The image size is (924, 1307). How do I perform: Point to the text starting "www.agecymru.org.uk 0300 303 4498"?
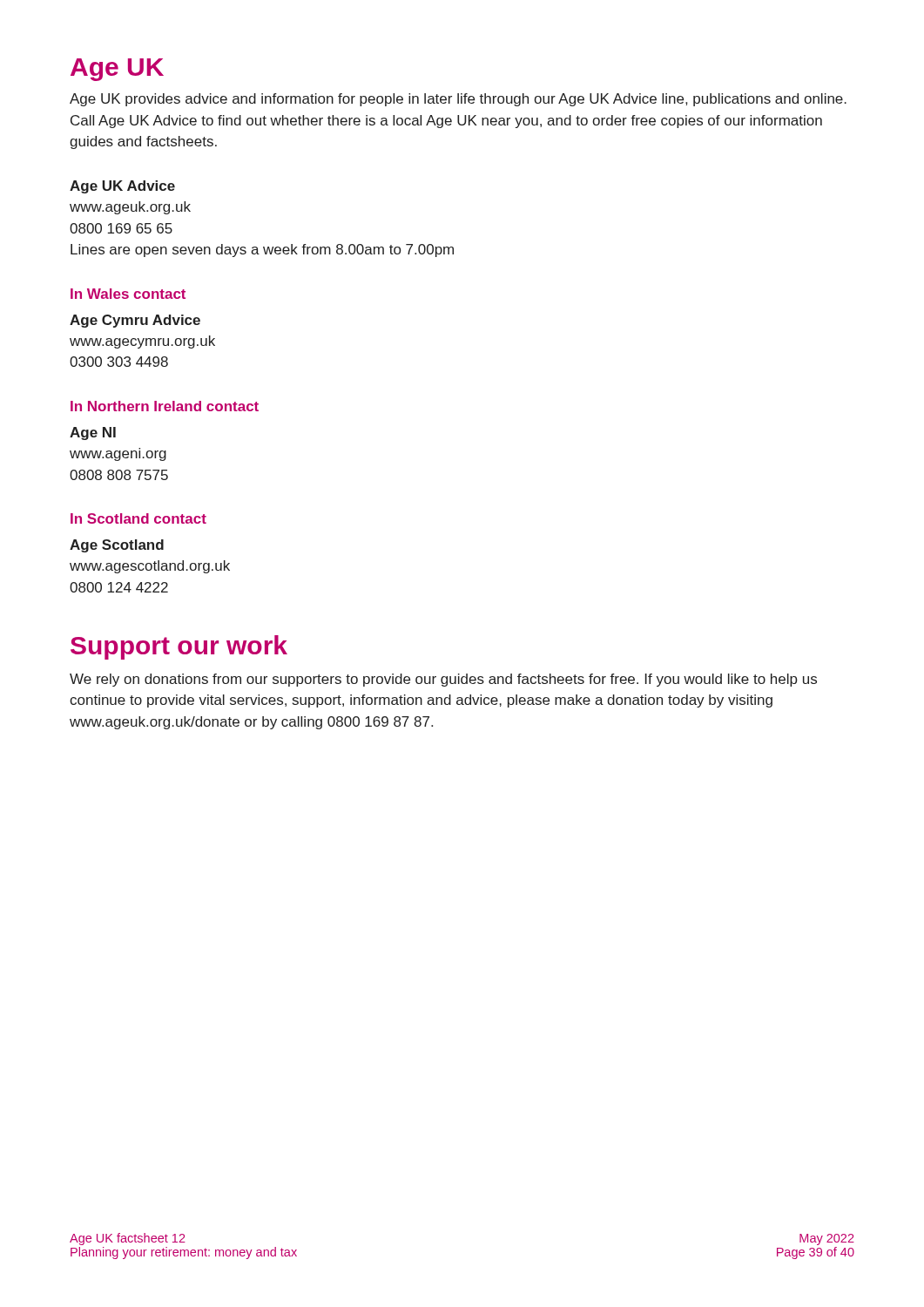click(x=142, y=352)
